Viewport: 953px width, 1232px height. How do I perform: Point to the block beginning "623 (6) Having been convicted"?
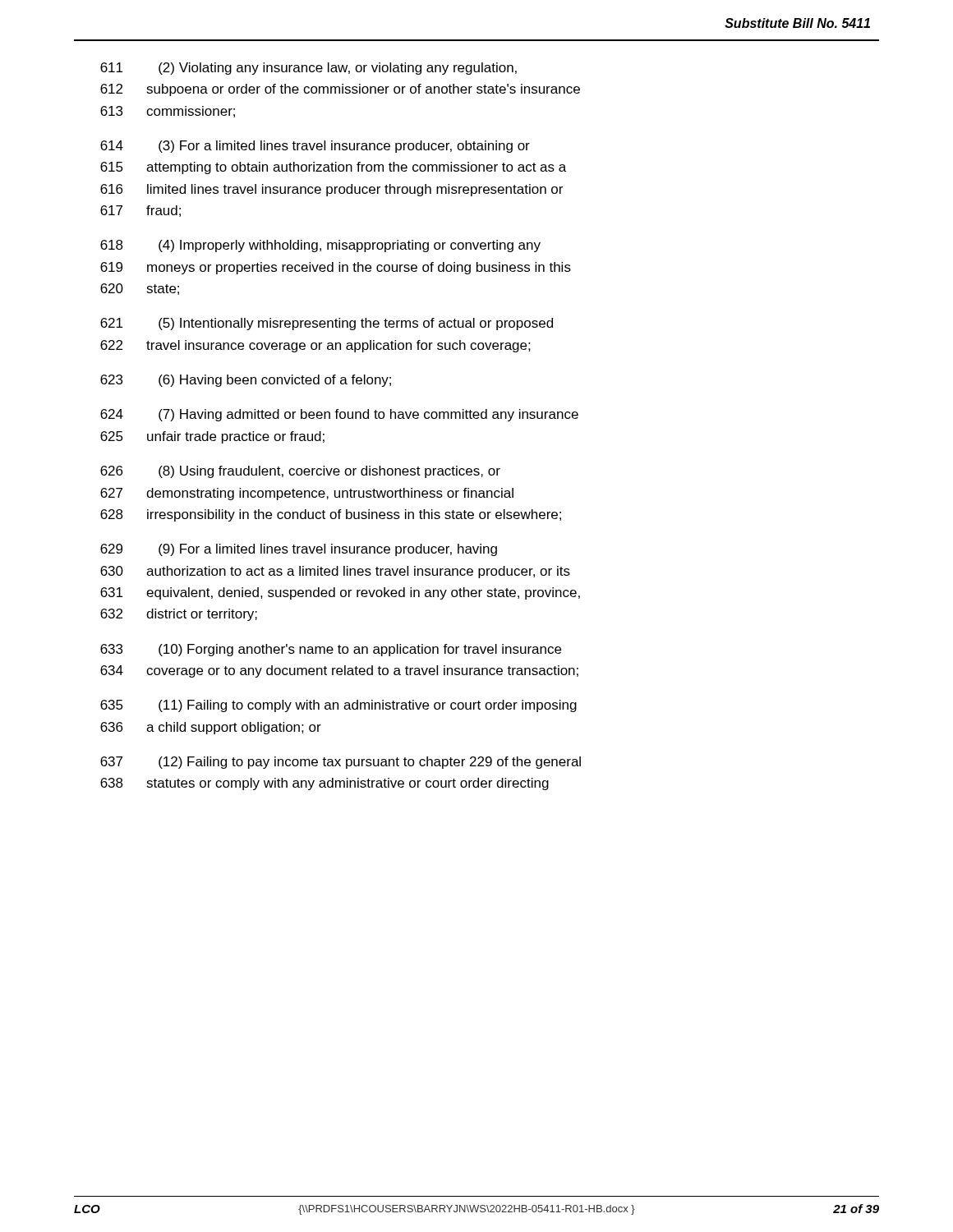click(x=246, y=381)
